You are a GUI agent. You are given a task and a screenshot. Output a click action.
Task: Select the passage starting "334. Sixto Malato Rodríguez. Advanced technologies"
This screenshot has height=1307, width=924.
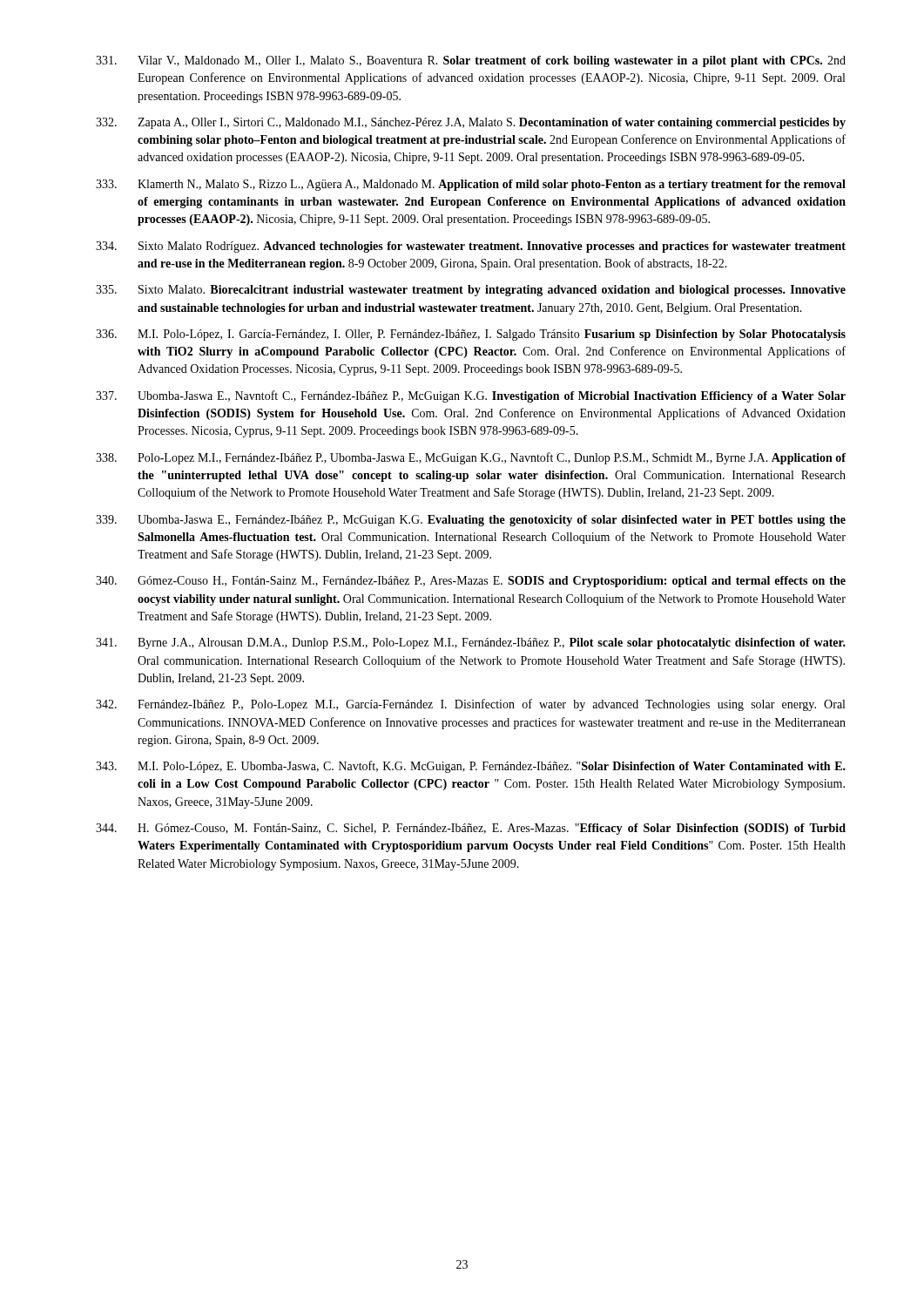coord(471,255)
